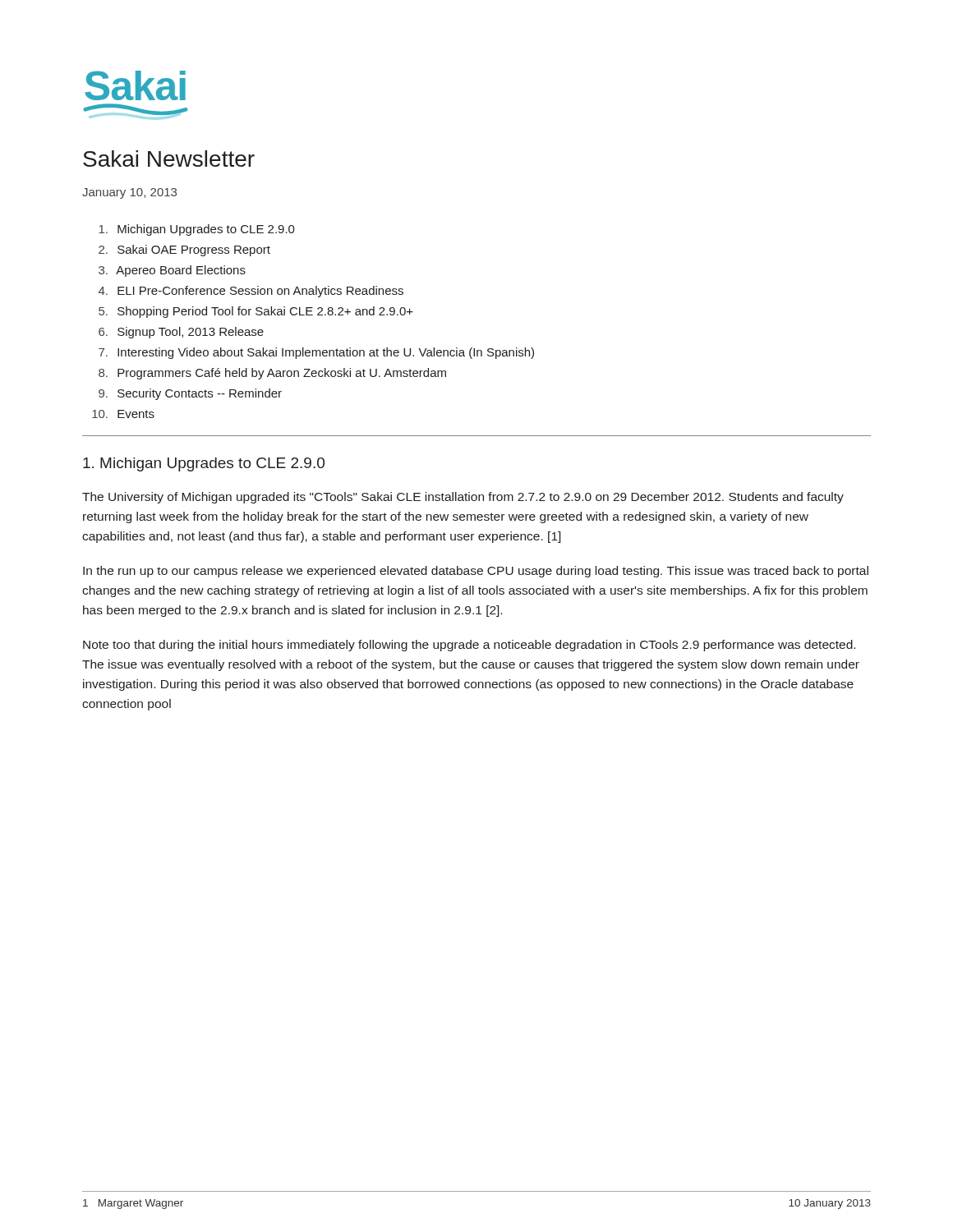Viewport: 953px width, 1232px height.
Task: Find the block on this page that starts "5. Shopping Period Tool"
Action: click(248, 311)
